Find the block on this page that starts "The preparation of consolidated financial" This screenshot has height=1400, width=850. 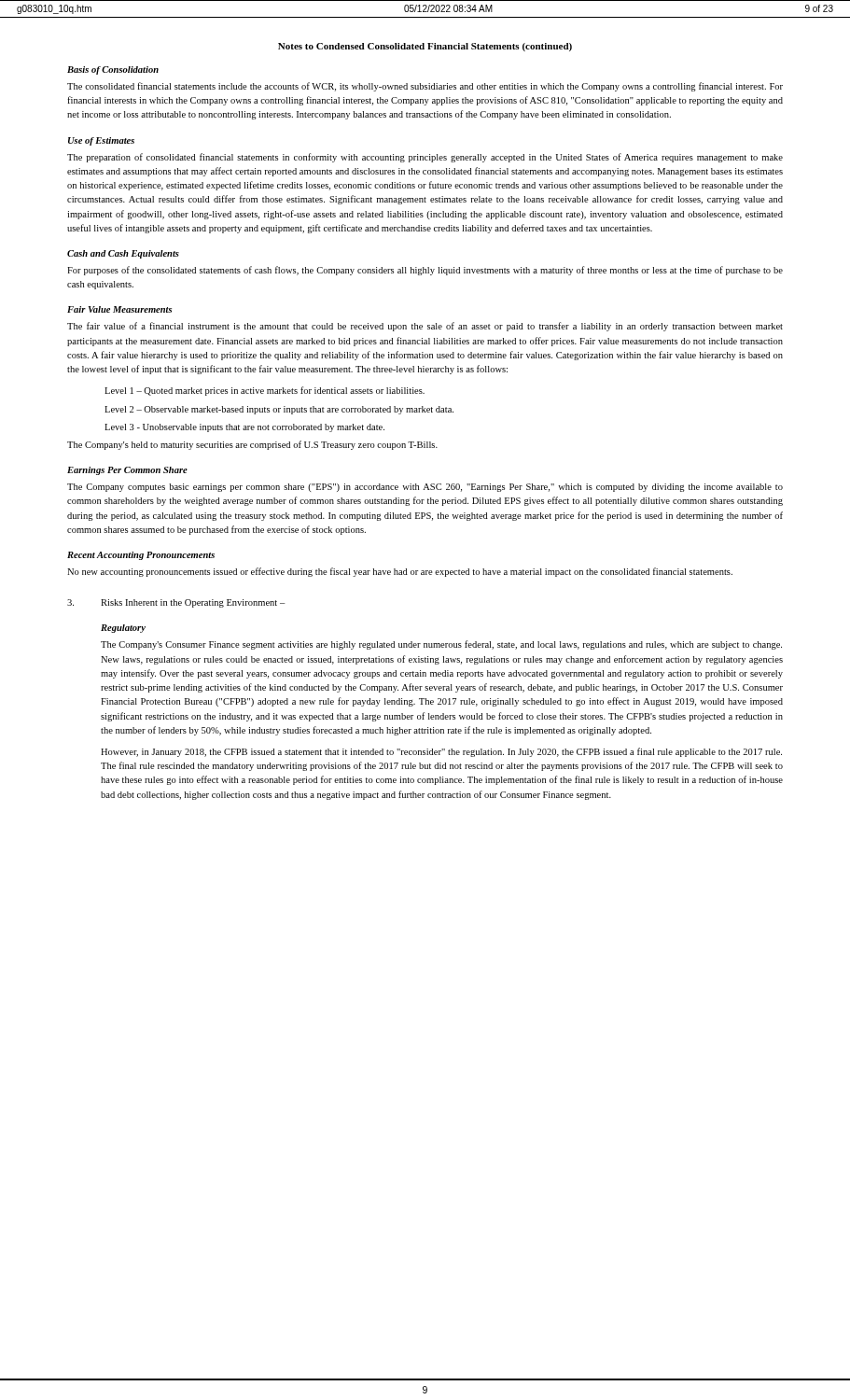pyautogui.click(x=425, y=192)
